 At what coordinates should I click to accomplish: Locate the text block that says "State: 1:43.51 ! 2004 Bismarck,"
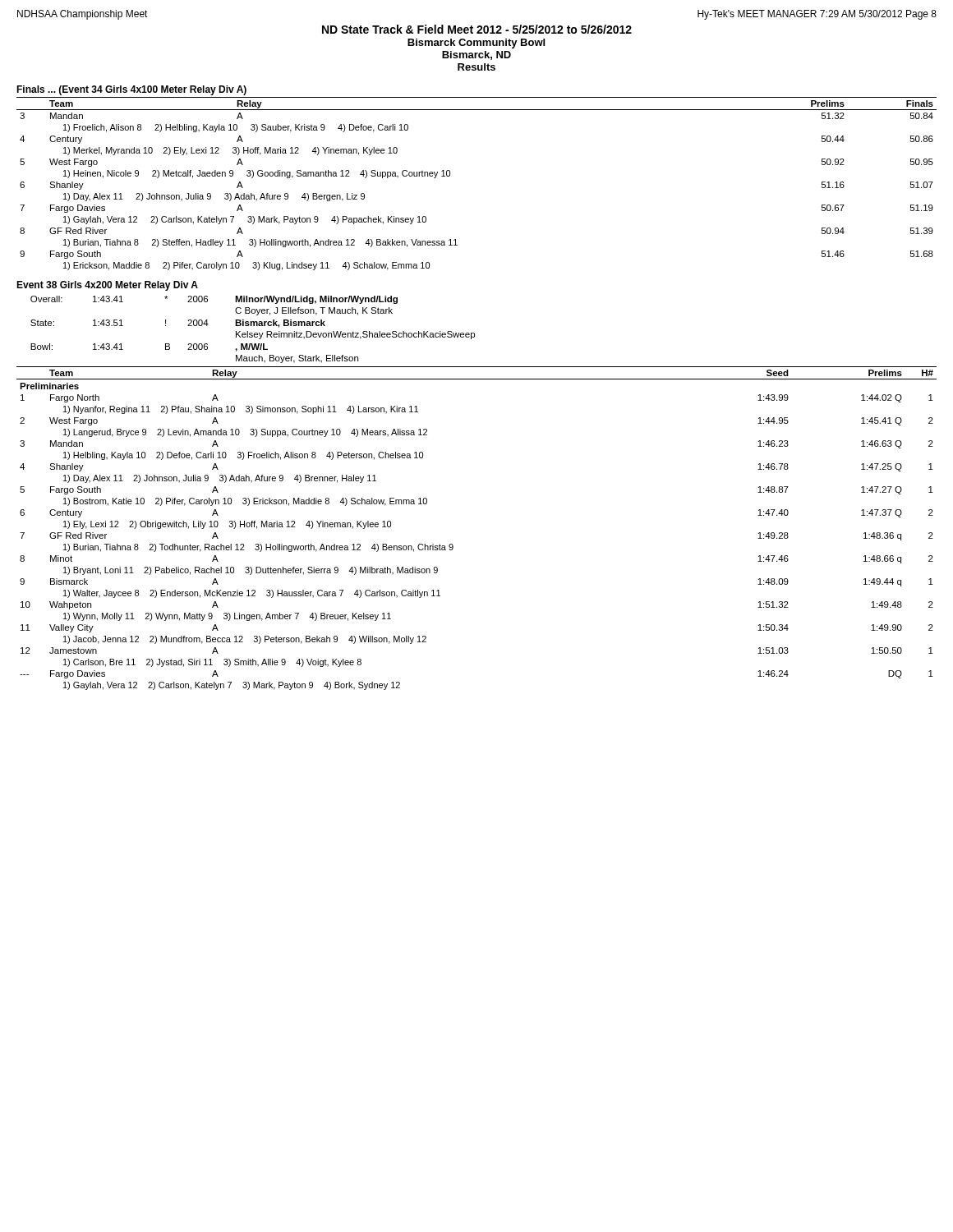(x=476, y=329)
